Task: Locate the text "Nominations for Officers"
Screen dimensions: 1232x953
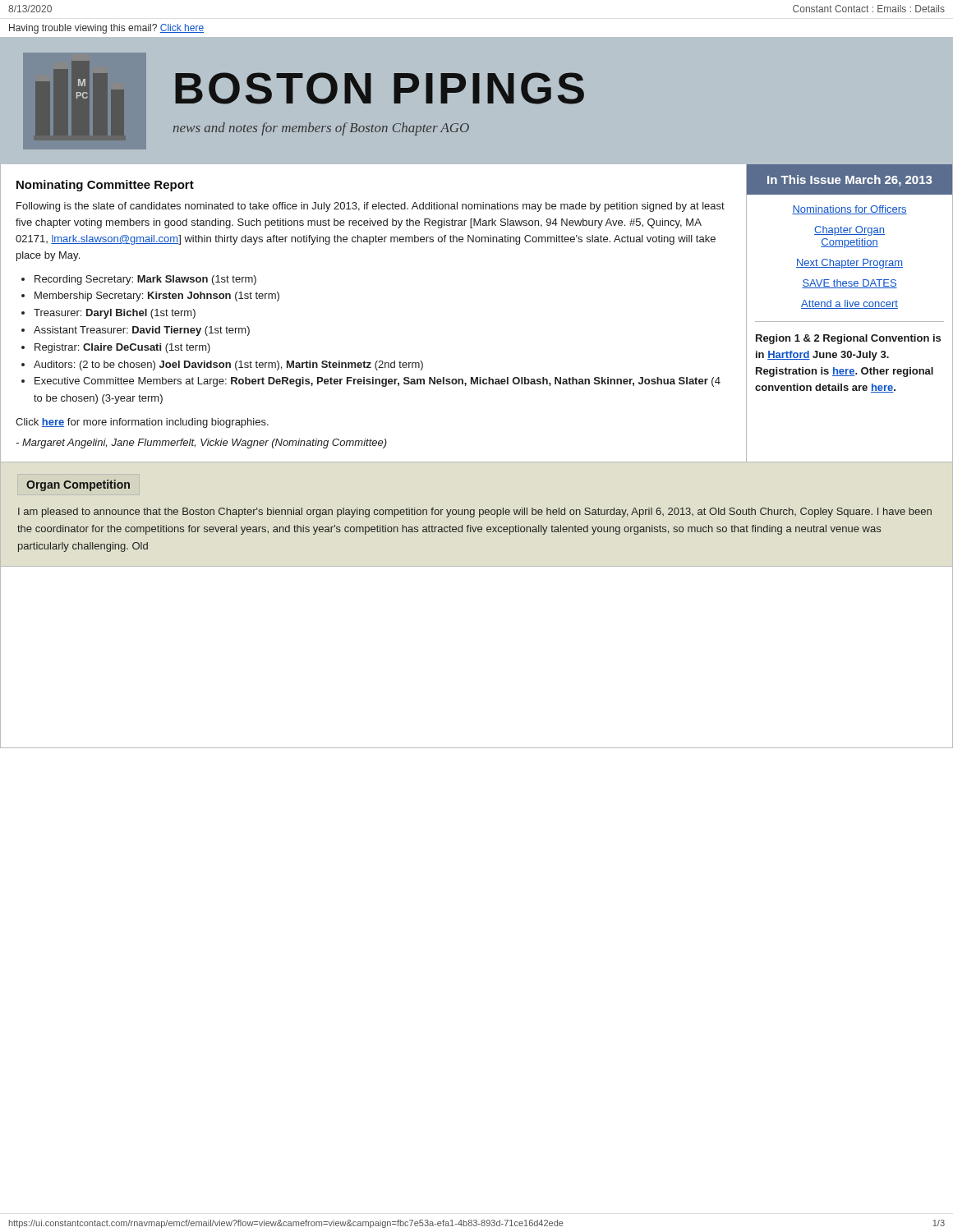Action: click(850, 209)
